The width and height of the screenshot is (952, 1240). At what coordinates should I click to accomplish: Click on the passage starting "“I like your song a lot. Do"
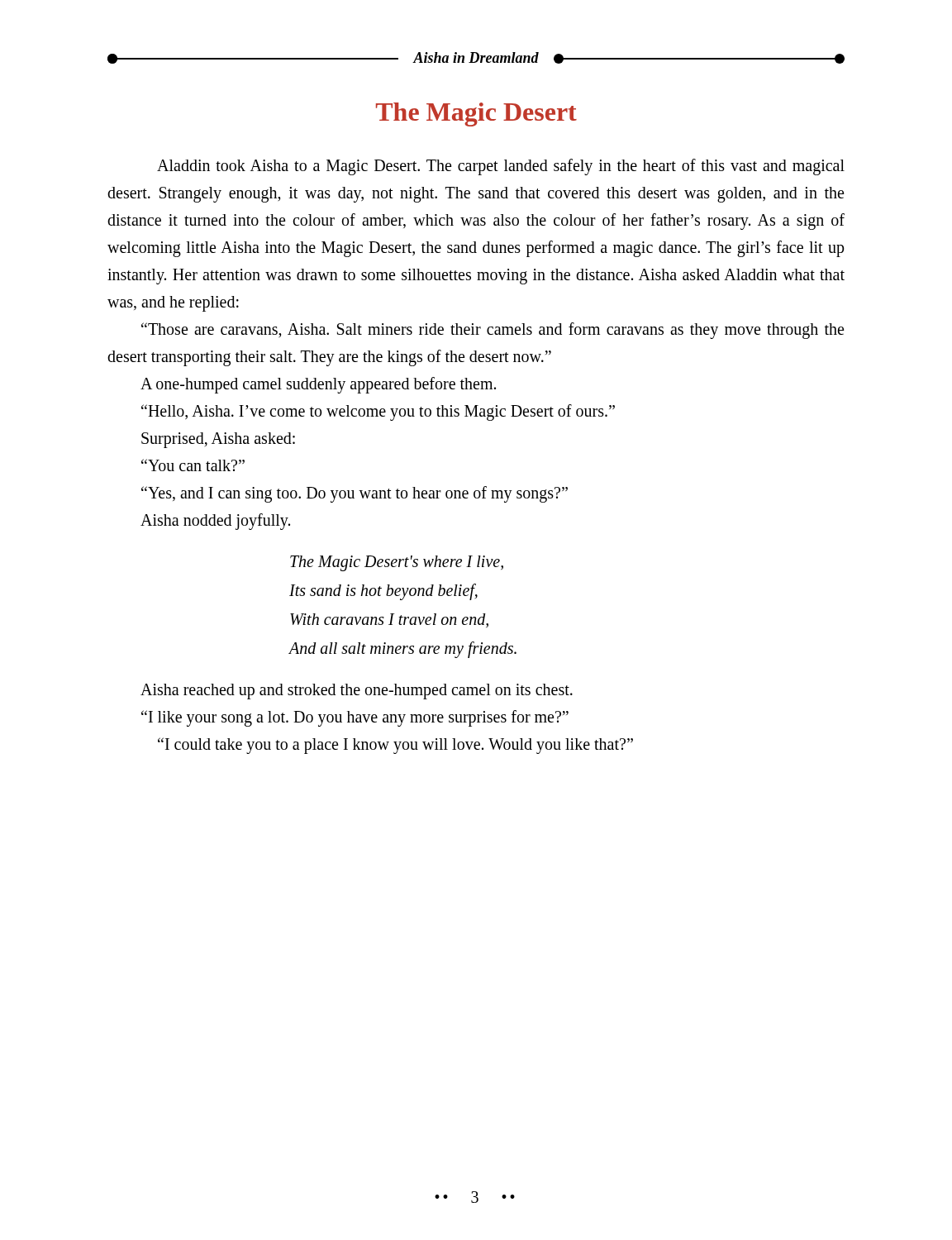click(476, 717)
